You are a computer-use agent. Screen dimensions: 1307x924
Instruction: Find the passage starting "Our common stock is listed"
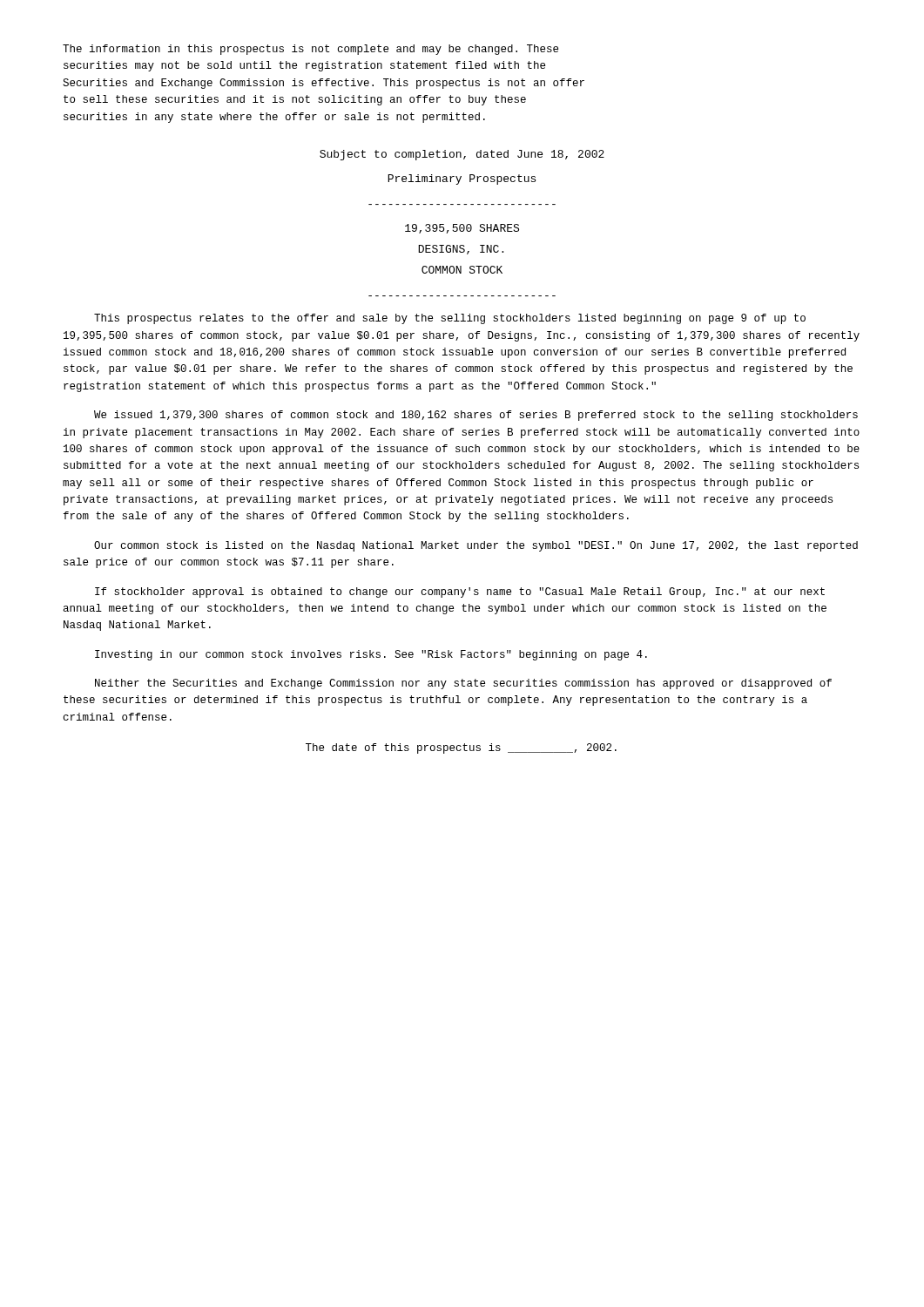461,555
